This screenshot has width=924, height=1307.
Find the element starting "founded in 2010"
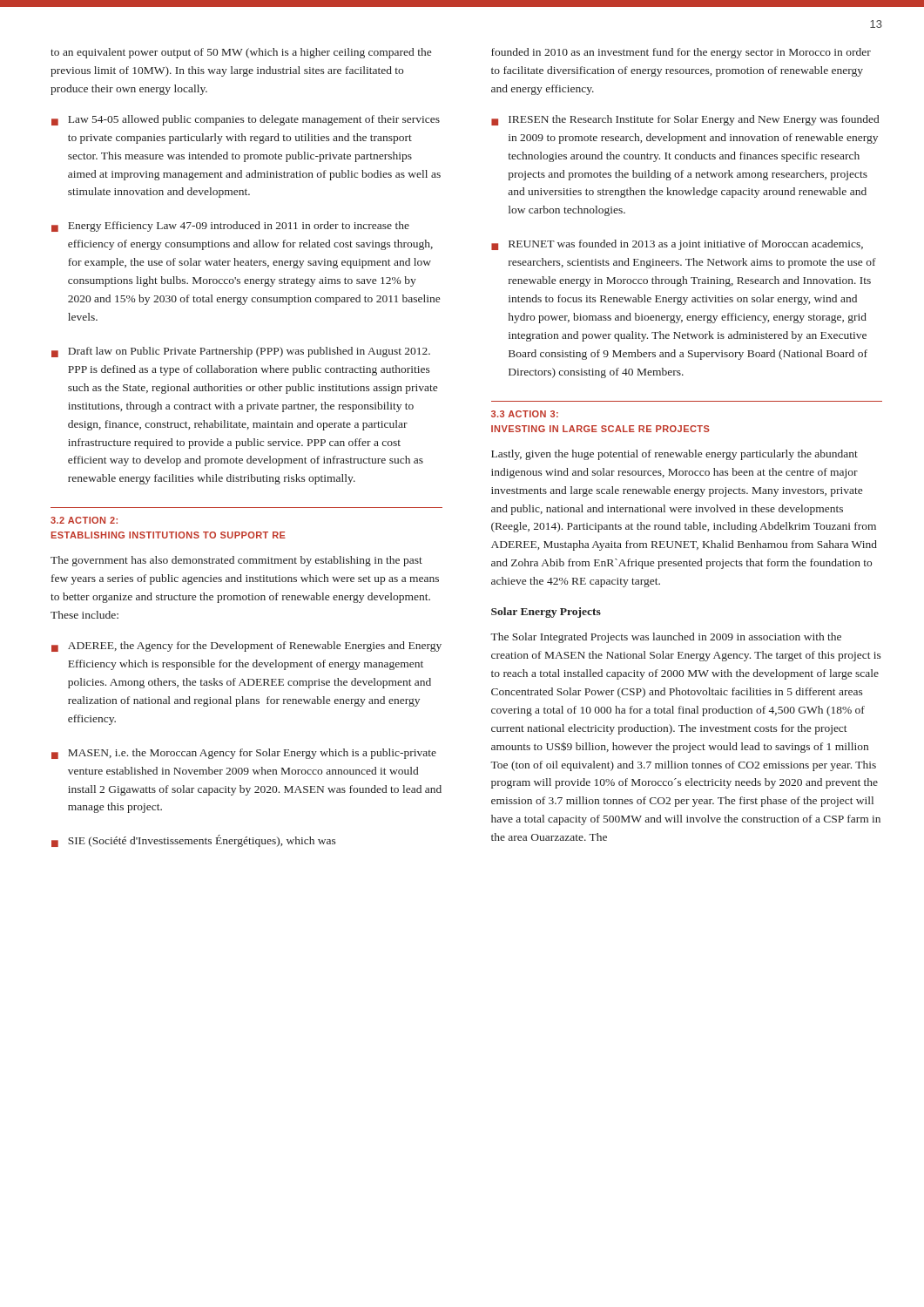[x=686, y=71]
